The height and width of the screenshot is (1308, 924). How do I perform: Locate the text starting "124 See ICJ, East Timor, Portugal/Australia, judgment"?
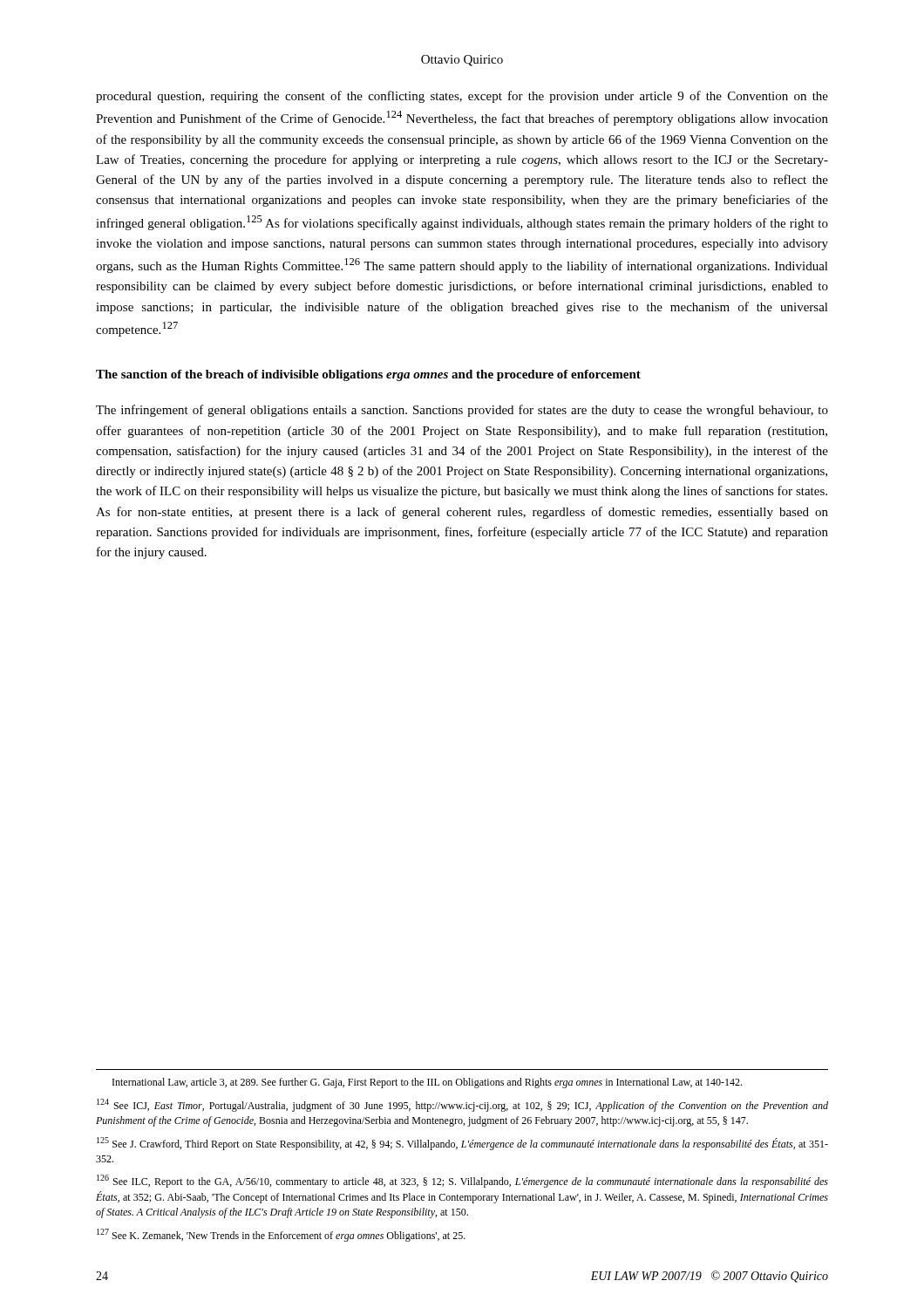click(462, 1112)
